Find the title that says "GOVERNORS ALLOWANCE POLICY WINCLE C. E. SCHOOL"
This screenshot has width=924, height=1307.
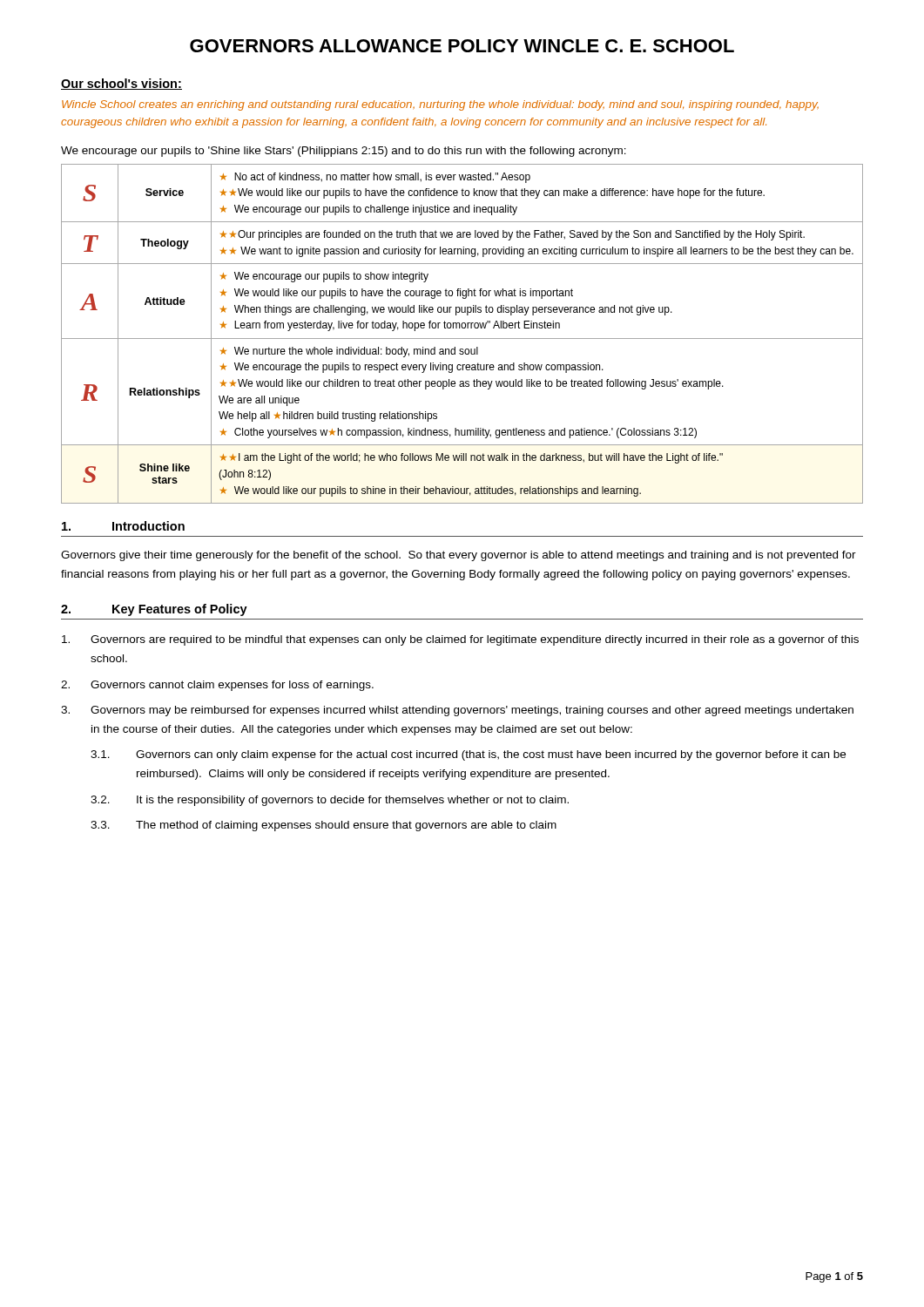pos(462,46)
